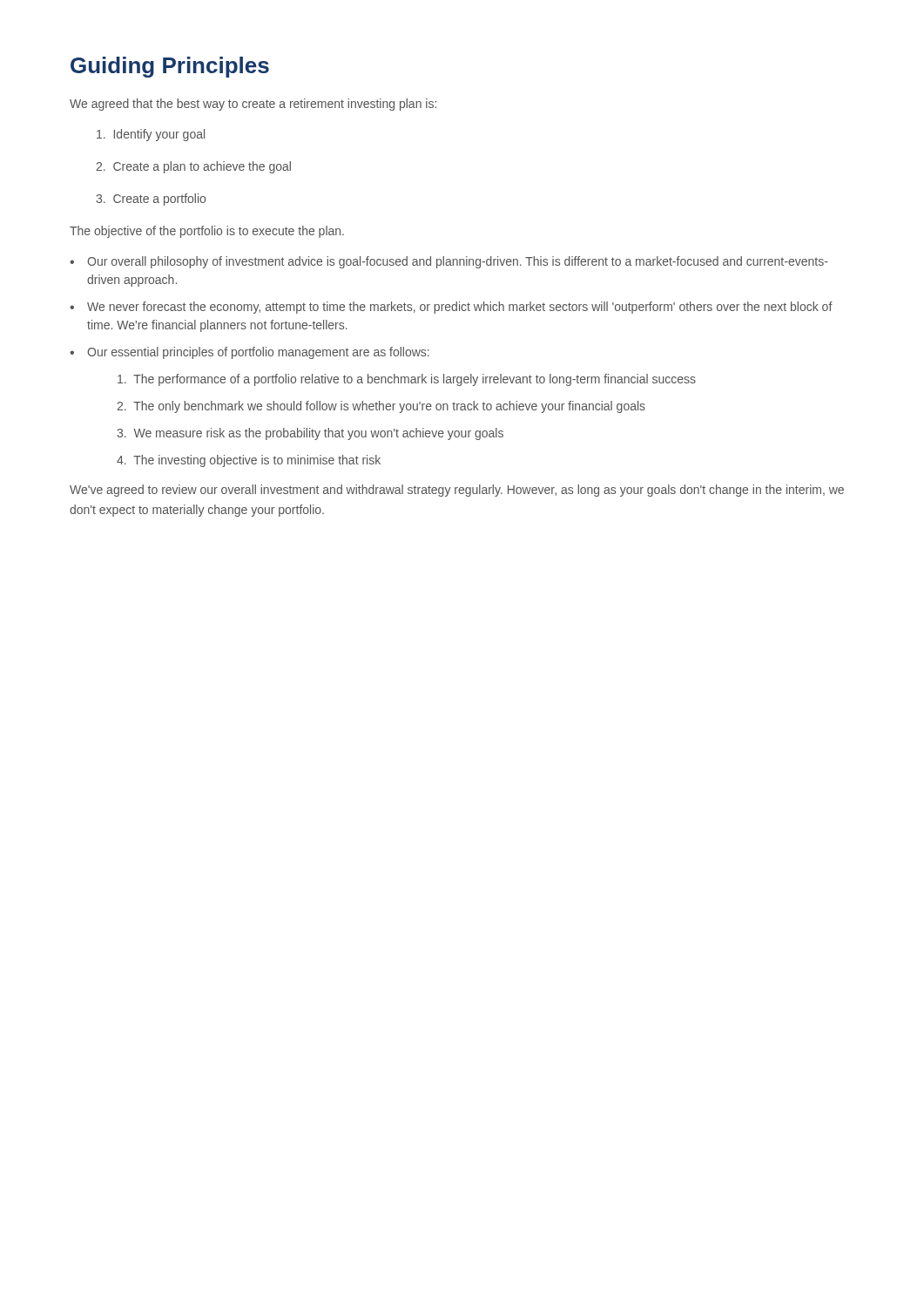Find the block on this page that starts "4. The investing objective is"
Screen dimensions: 1307x924
click(249, 461)
